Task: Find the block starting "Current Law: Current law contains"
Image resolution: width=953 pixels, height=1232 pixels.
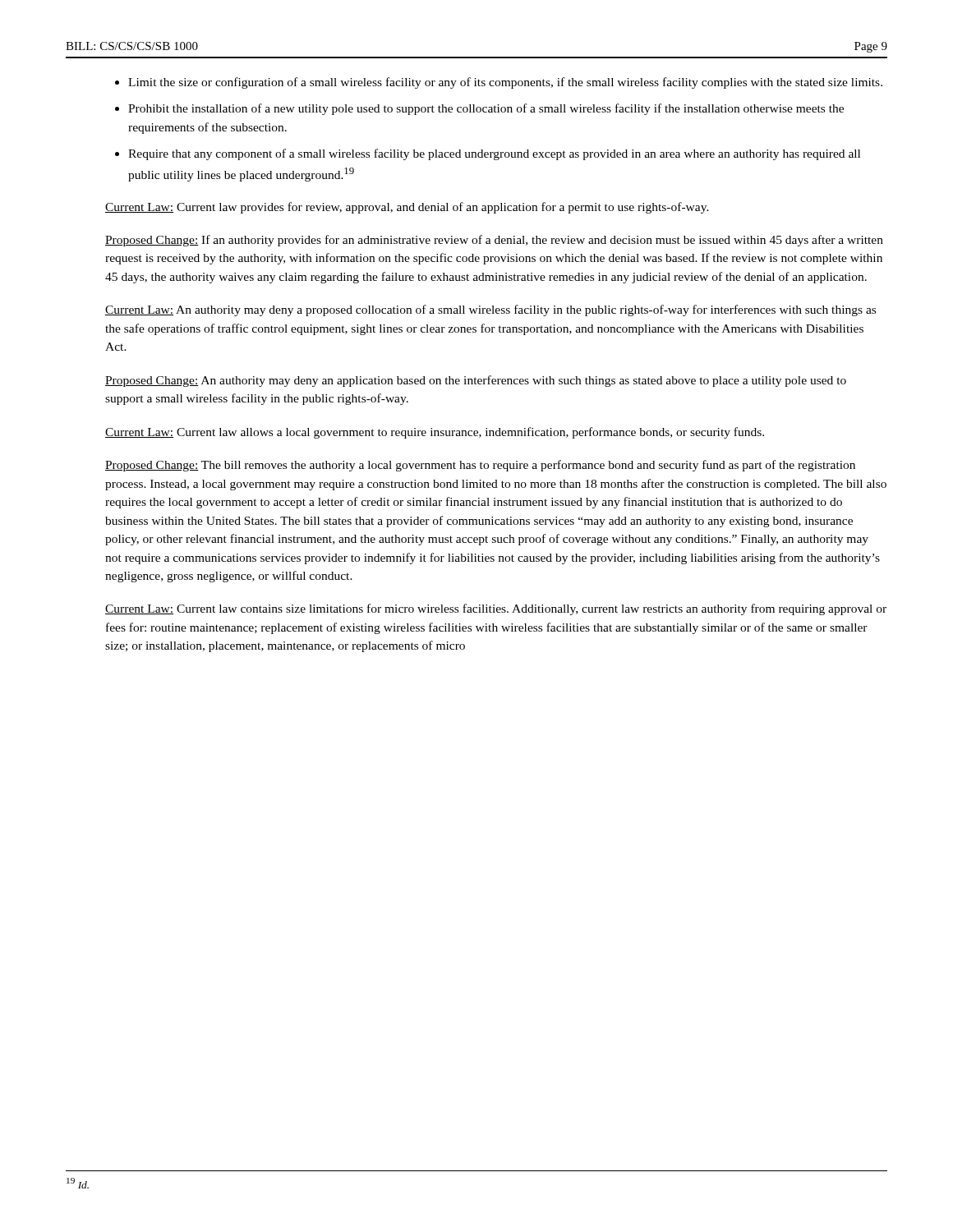Action: (x=496, y=627)
